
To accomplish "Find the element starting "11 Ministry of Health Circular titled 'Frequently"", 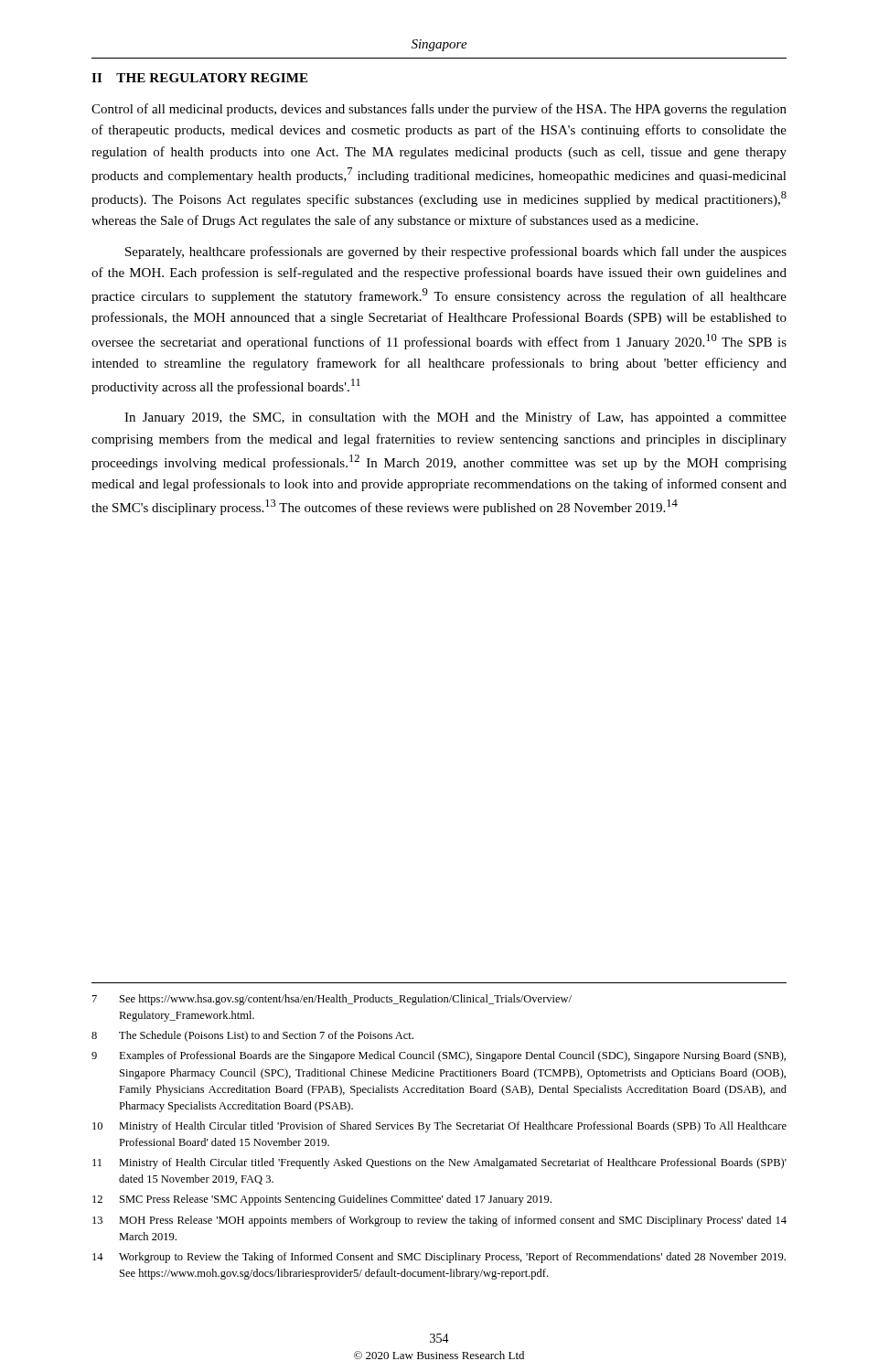I will tap(439, 1171).
